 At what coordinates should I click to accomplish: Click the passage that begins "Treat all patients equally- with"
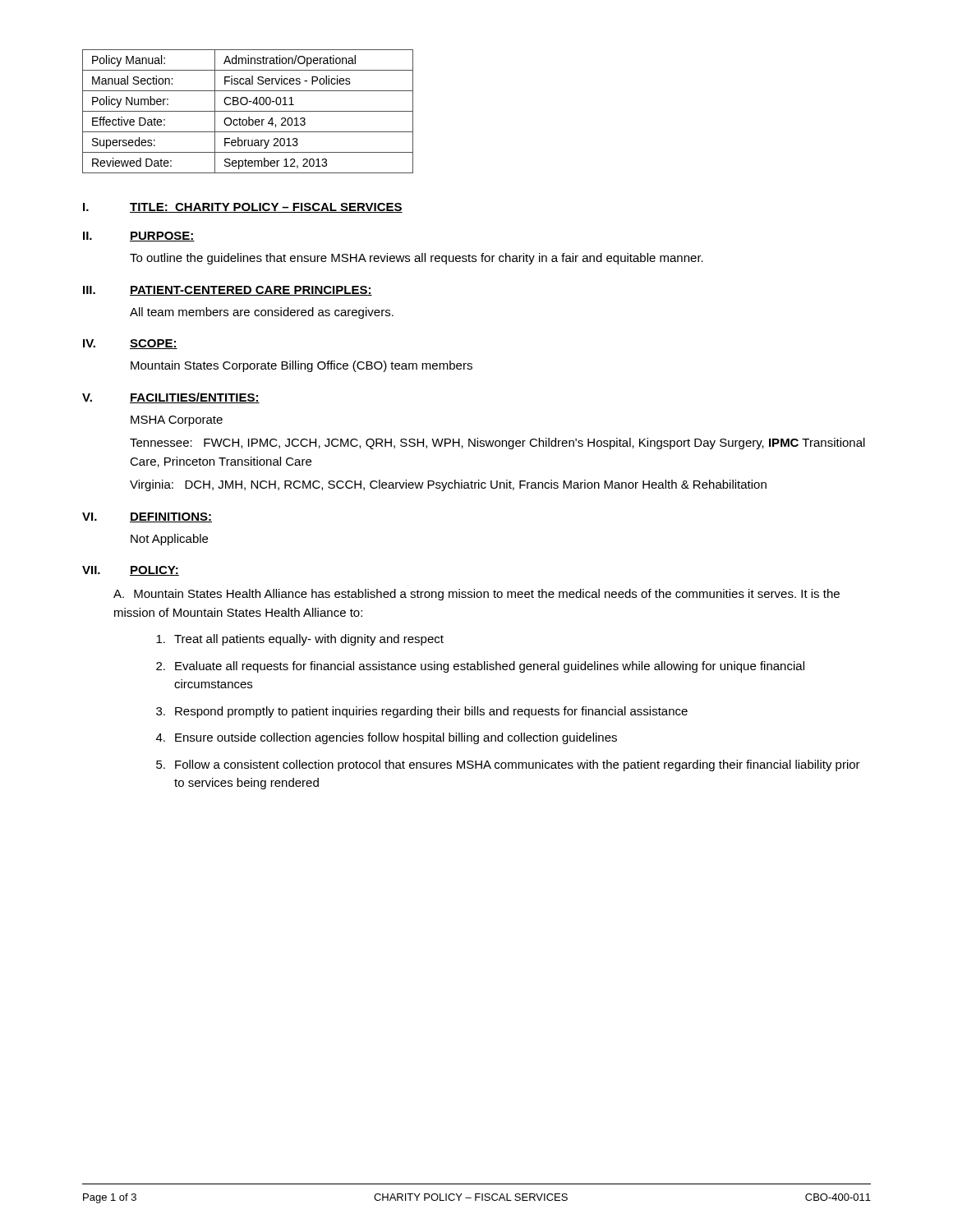(300, 640)
